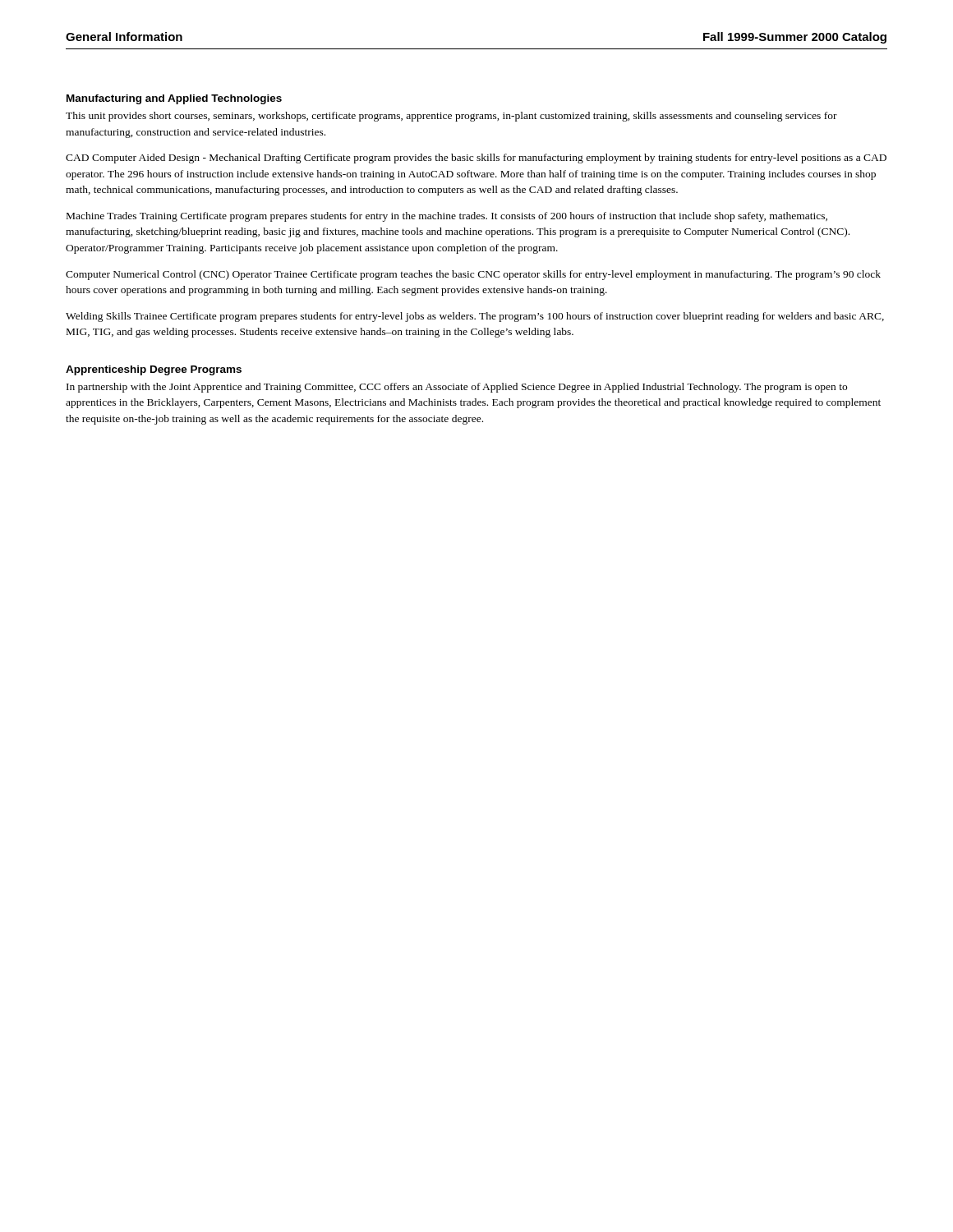Locate the block starting "Manufacturing and Applied Technologies"
This screenshot has height=1232, width=953.
[174, 98]
